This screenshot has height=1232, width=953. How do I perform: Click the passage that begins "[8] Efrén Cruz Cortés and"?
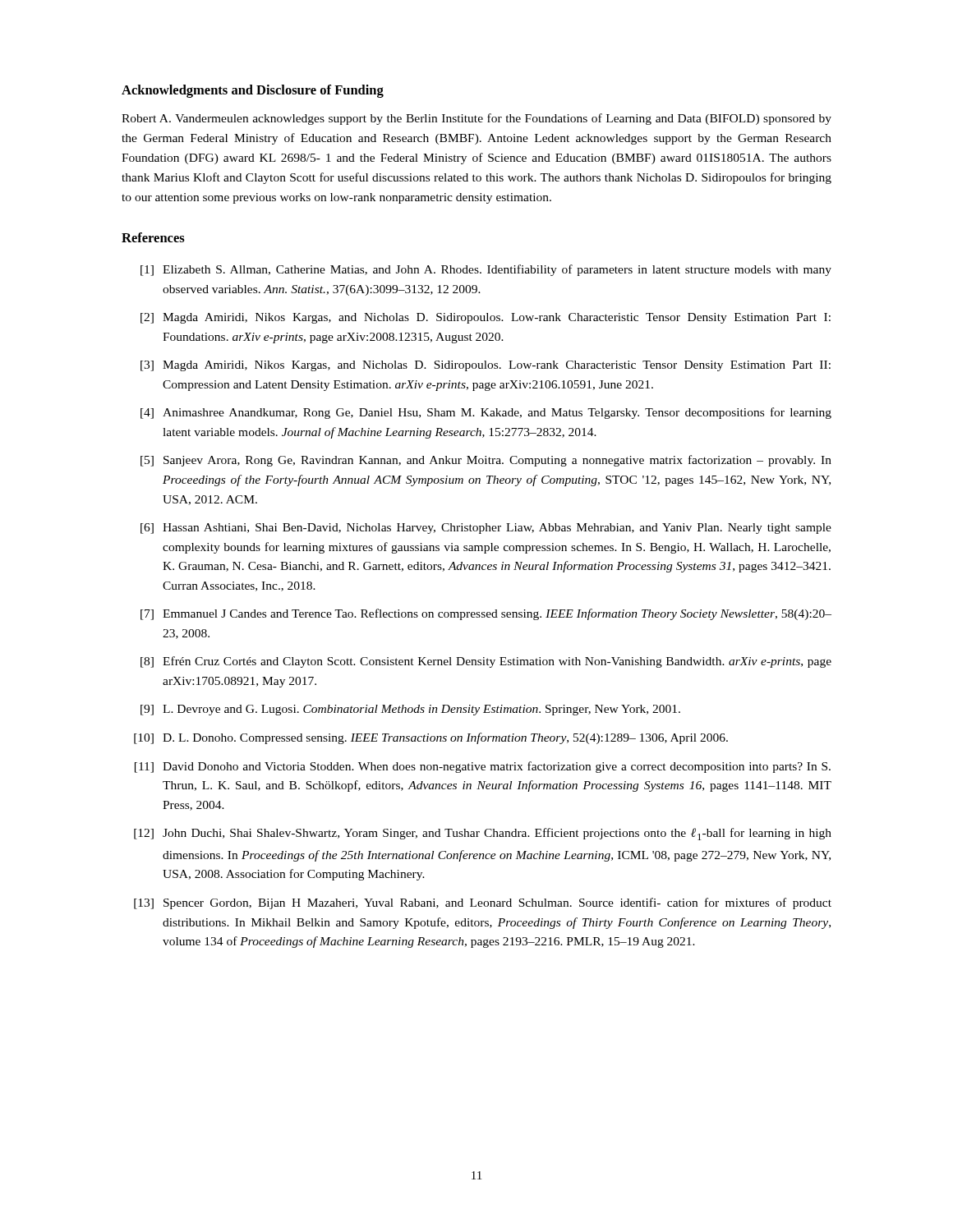click(x=476, y=671)
